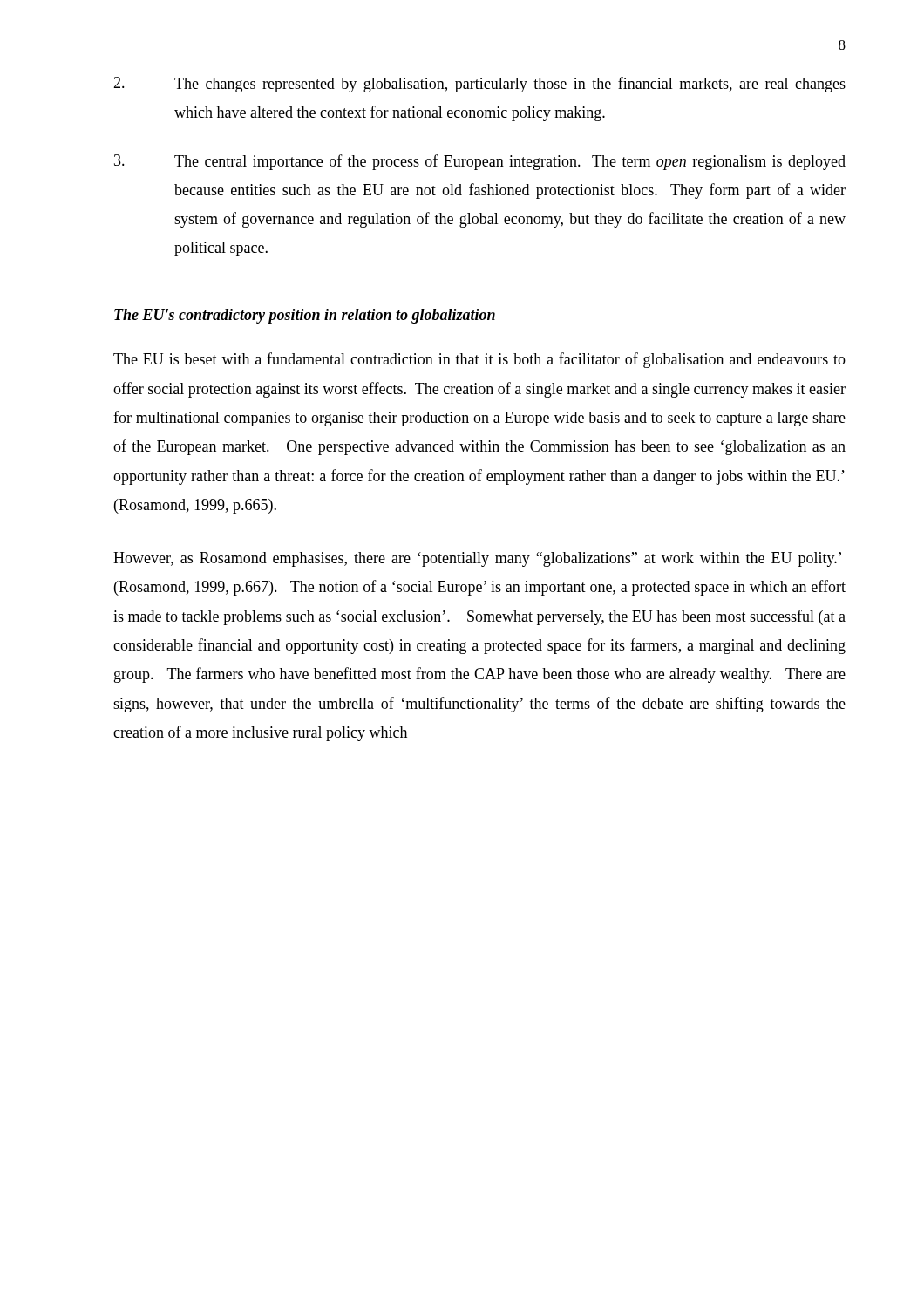Screen dimensions: 1308x924
Task: Select the section header containing "The EU's contradictory position in"
Action: tap(304, 315)
